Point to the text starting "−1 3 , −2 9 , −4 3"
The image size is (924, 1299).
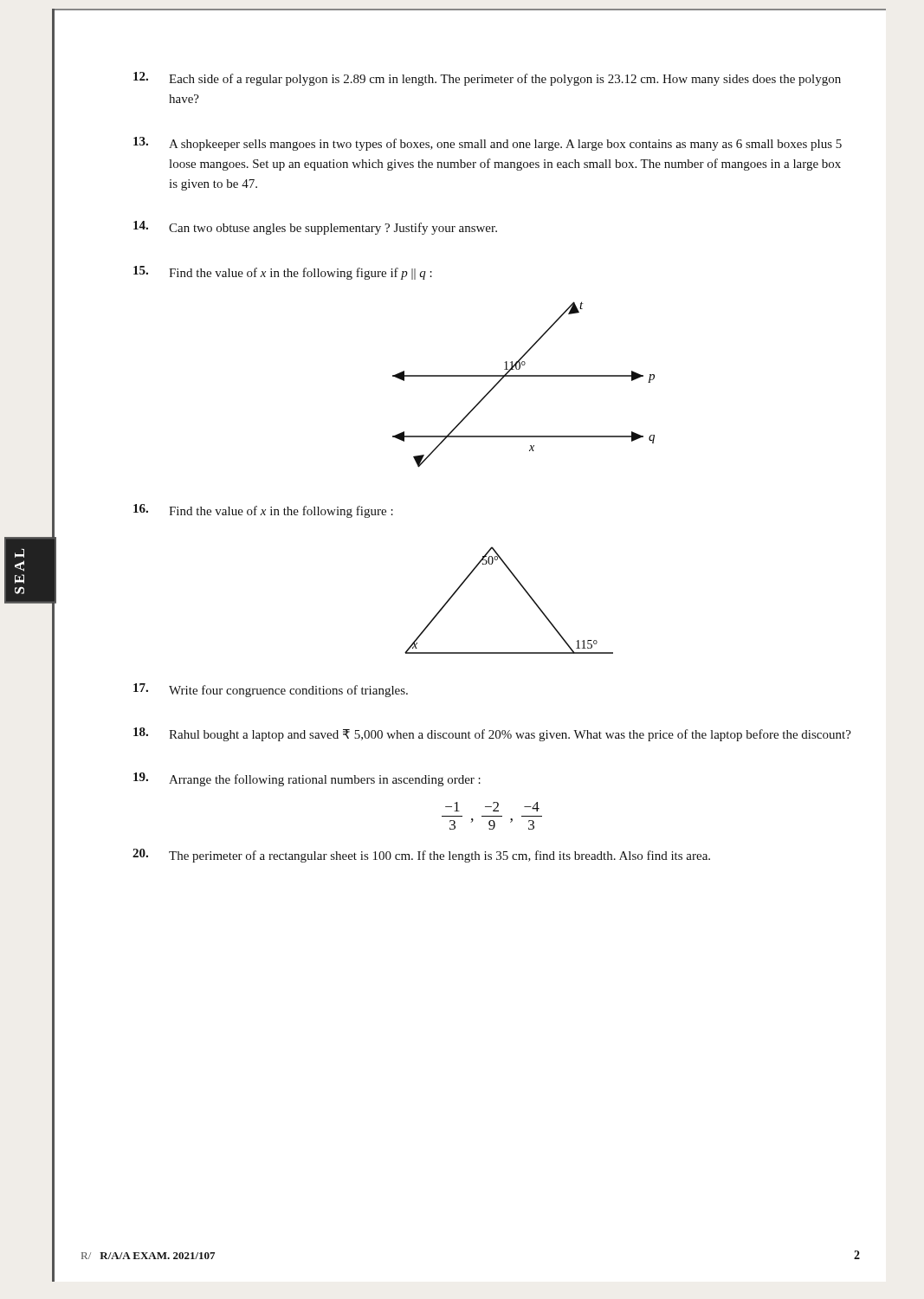[x=492, y=816]
